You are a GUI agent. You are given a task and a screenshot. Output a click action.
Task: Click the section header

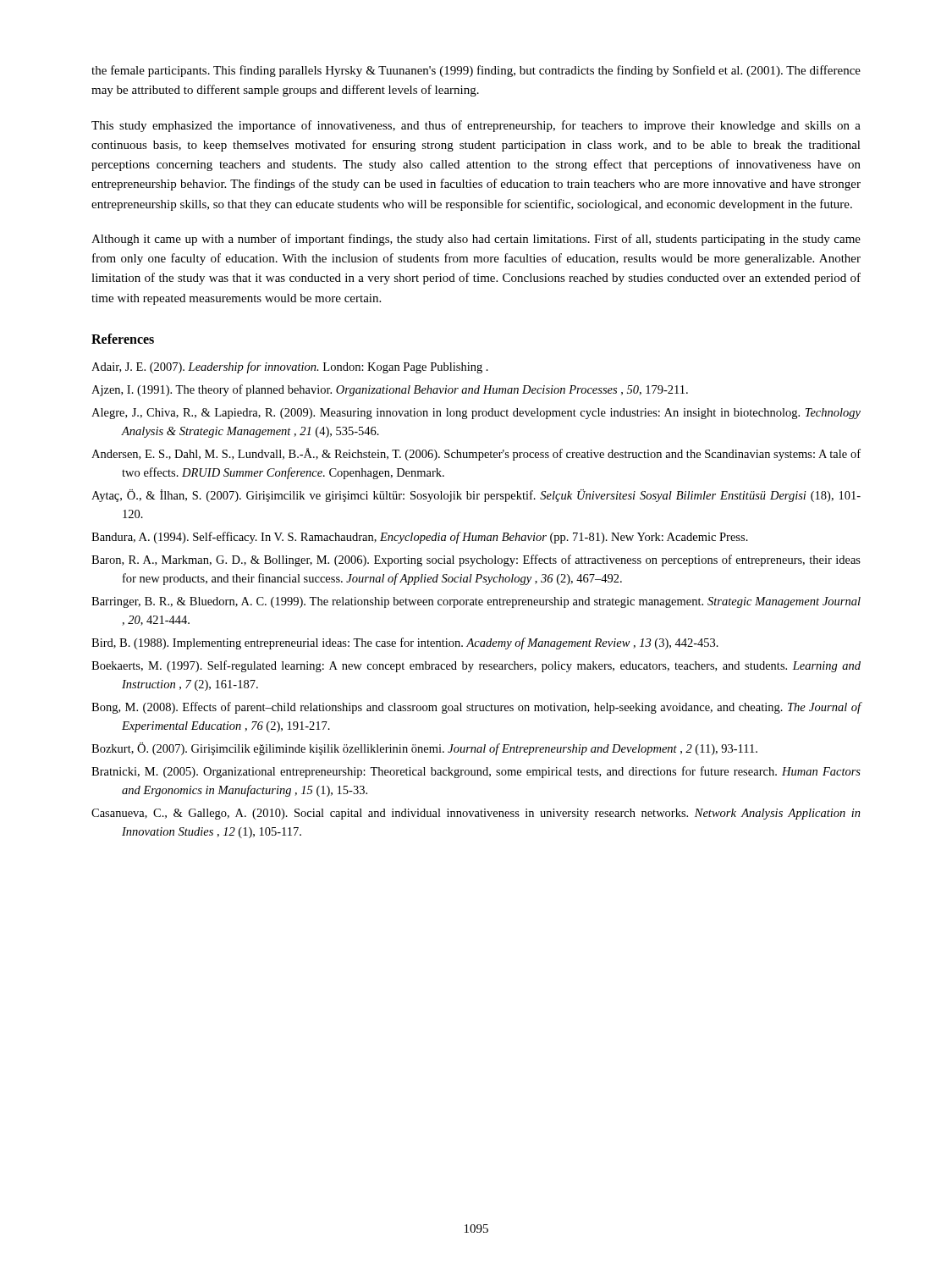[x=123, y=339]
